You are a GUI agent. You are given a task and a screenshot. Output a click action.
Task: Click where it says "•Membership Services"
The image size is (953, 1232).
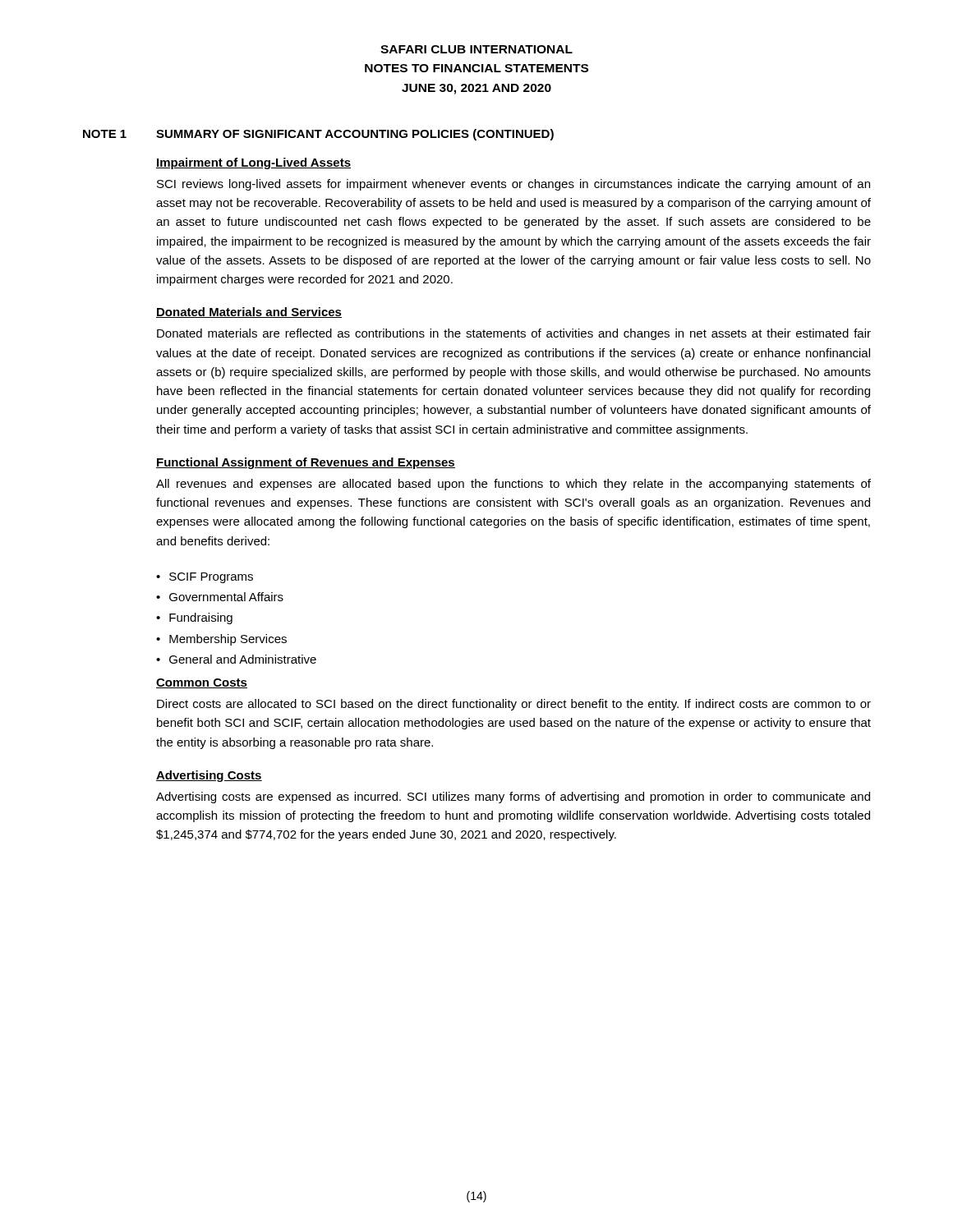[222, 638]
